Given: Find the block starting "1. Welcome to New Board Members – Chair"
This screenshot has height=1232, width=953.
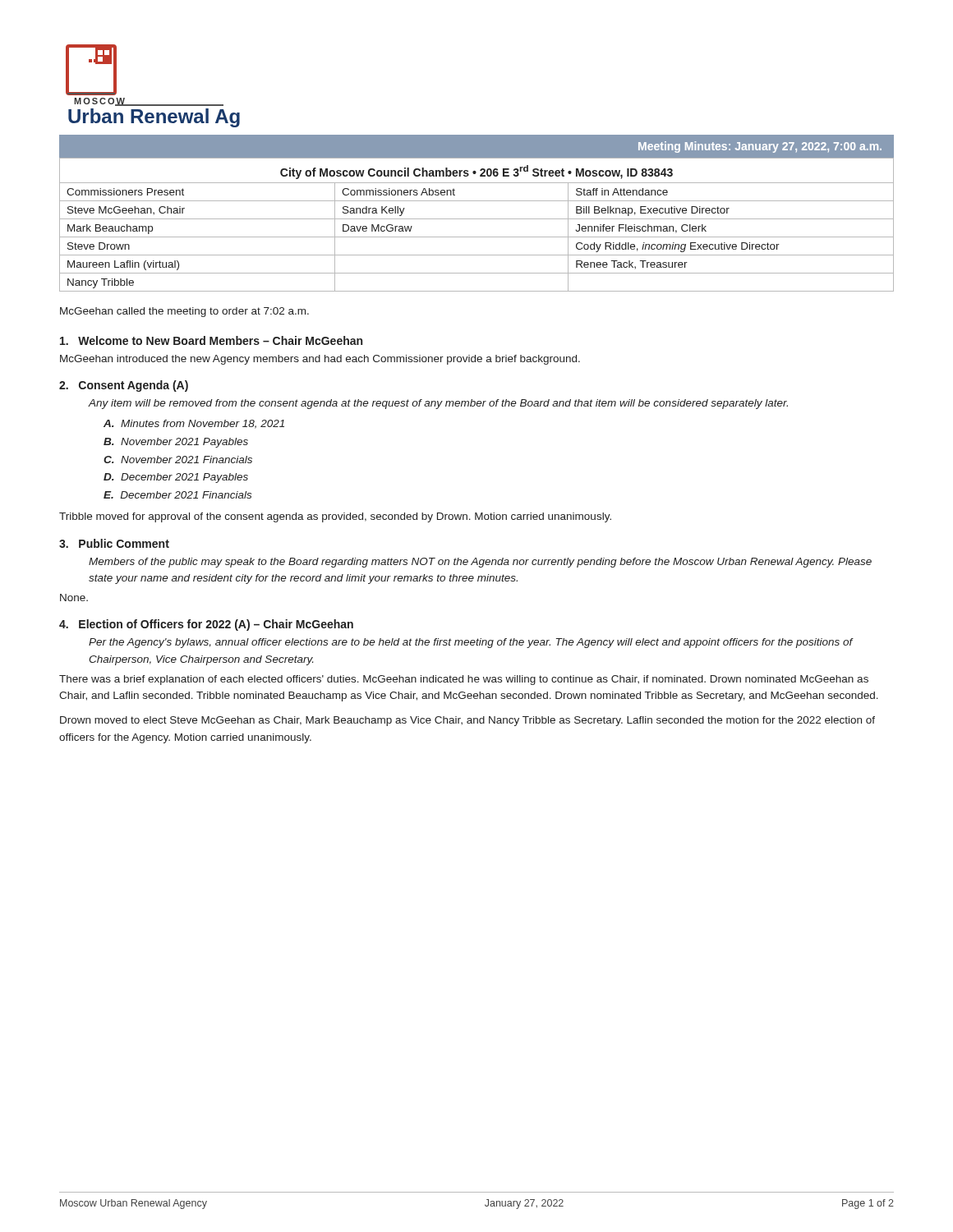Looking at the screenshot, I should [x=211, y=341].
